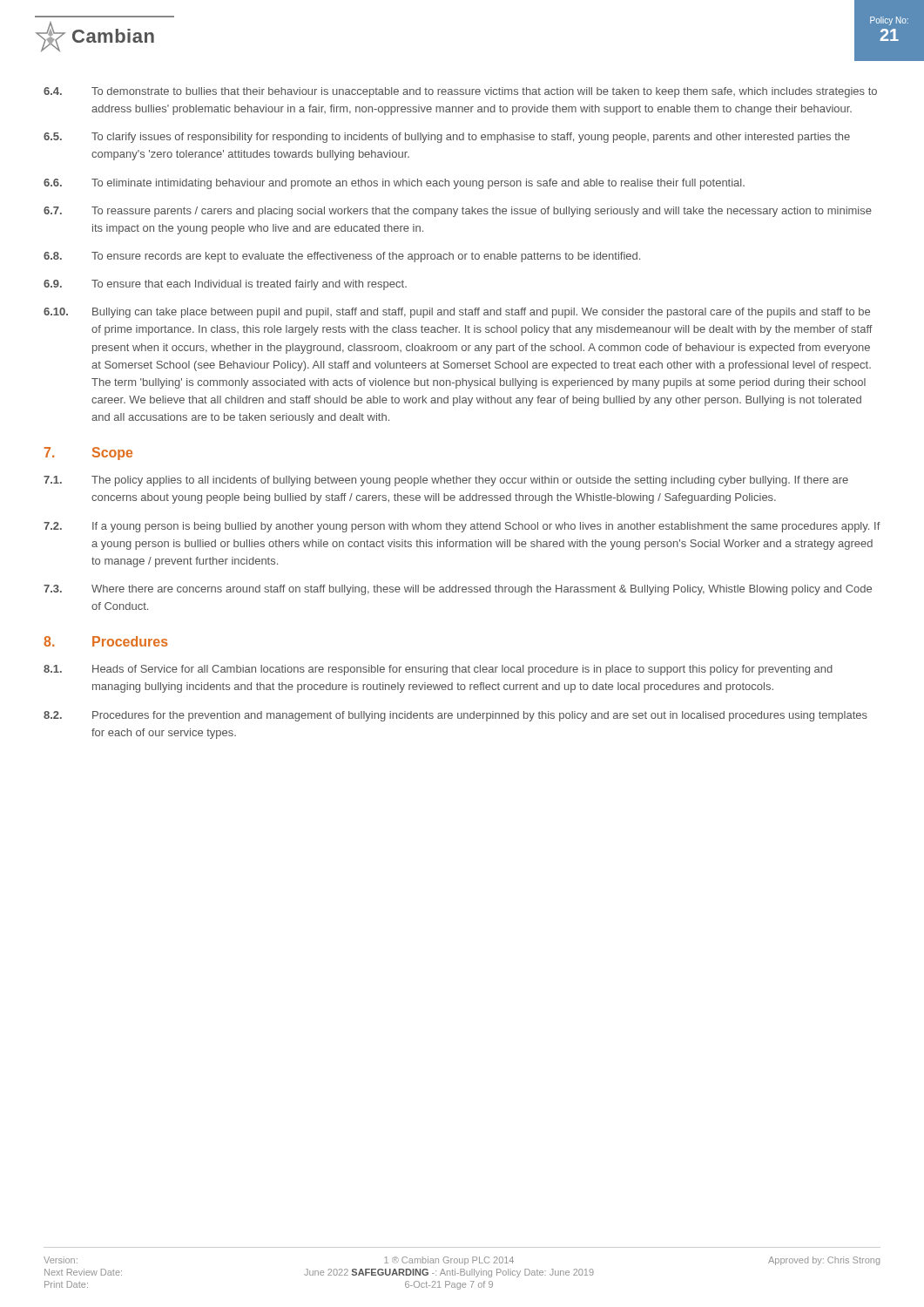Point to the block beginning "6.9. To ensure that"
Screen dimensions: 1307x924
point(225,285)
